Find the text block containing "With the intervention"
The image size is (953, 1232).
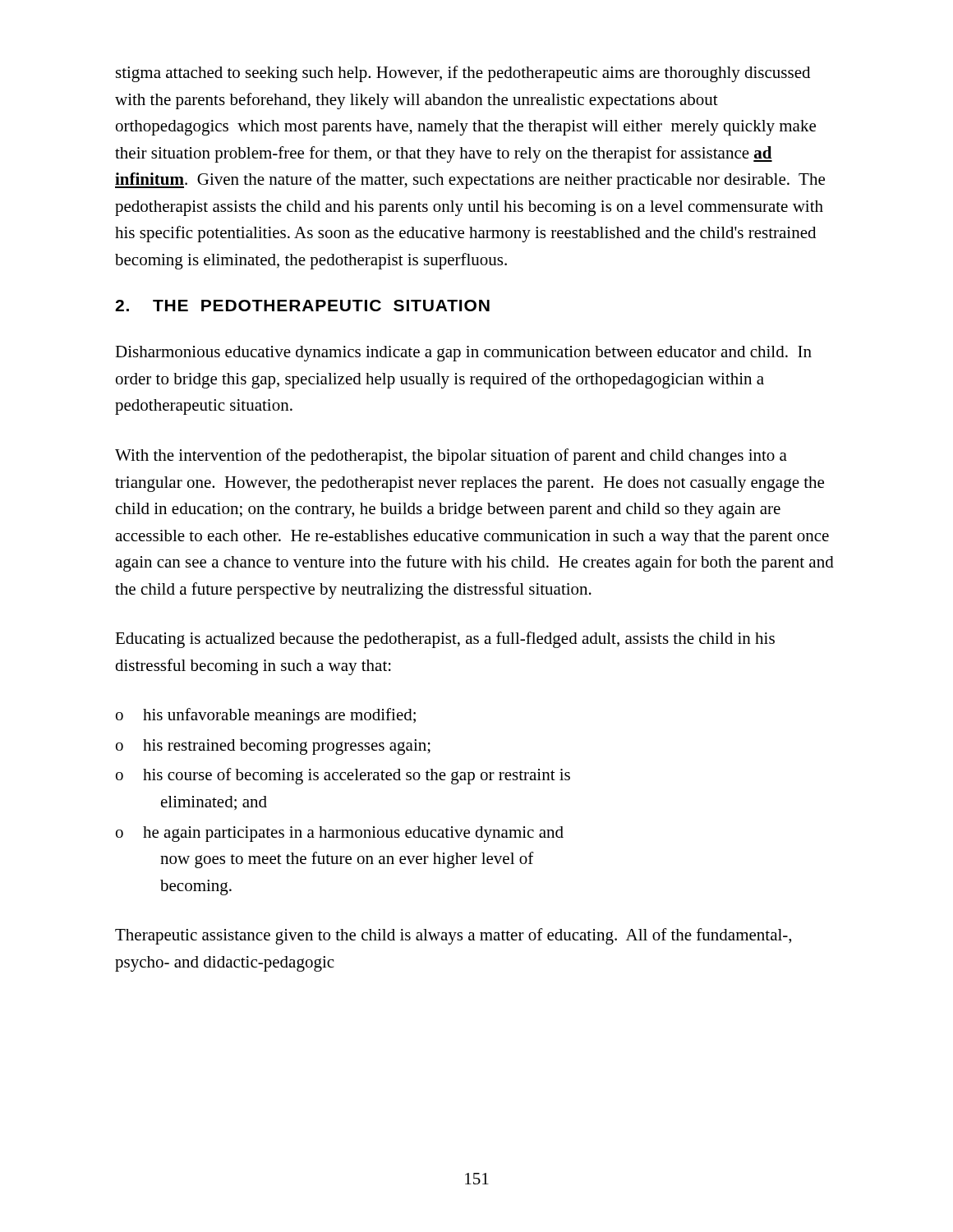[474, 522]
